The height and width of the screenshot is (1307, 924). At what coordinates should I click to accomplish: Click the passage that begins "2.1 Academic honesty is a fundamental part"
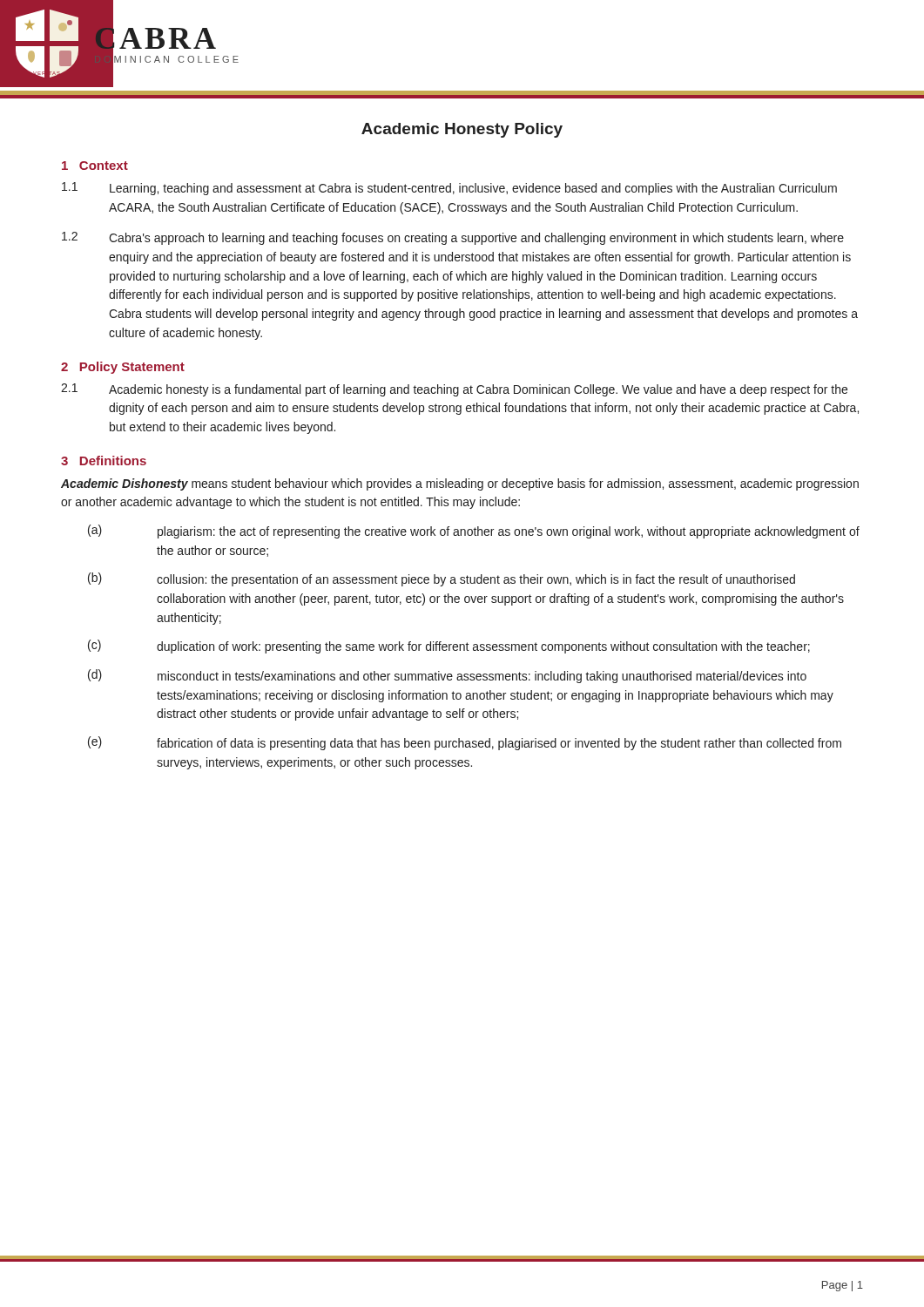click(x=462, y=409)
